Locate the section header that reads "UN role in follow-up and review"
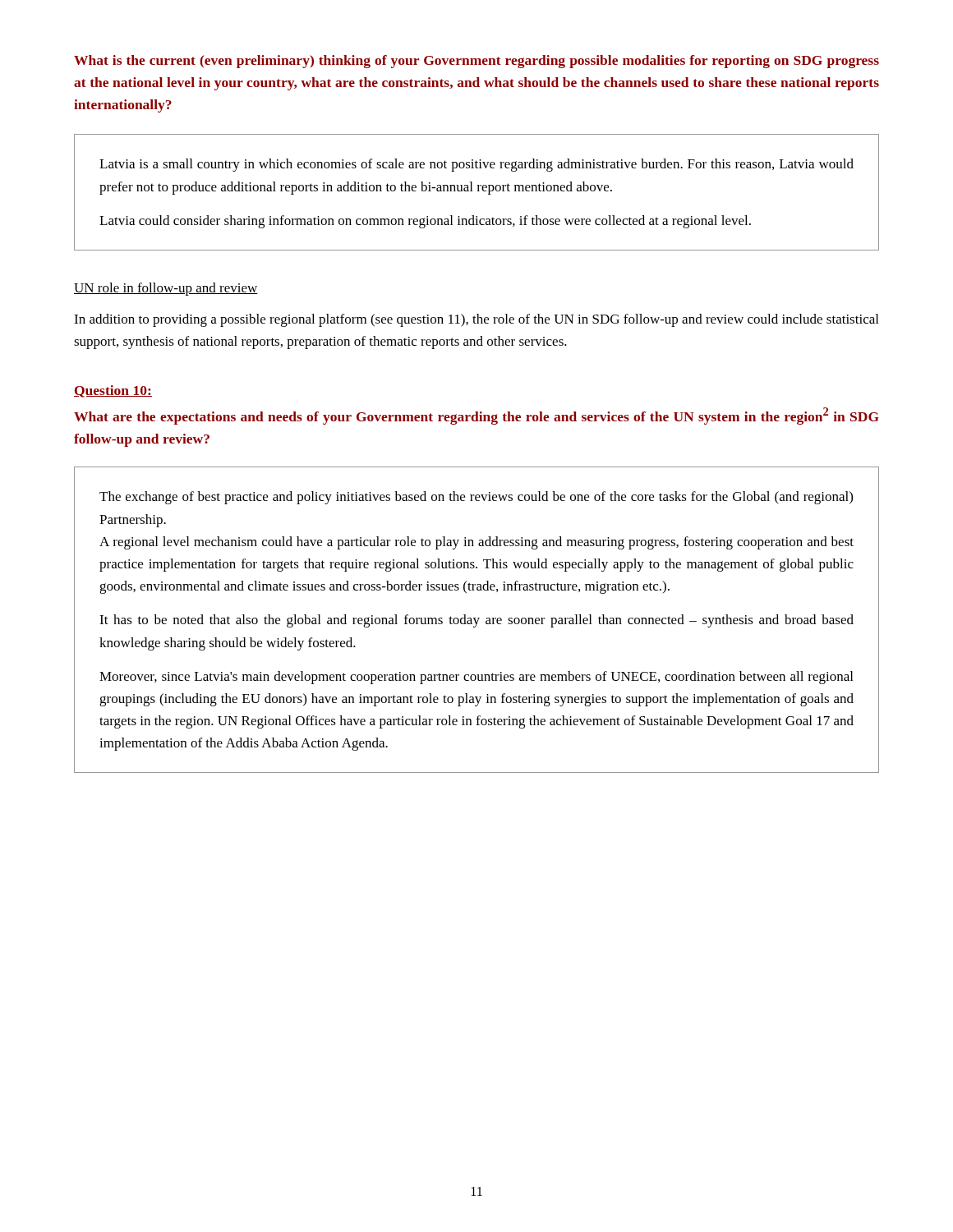 click(x=166, y=288)
